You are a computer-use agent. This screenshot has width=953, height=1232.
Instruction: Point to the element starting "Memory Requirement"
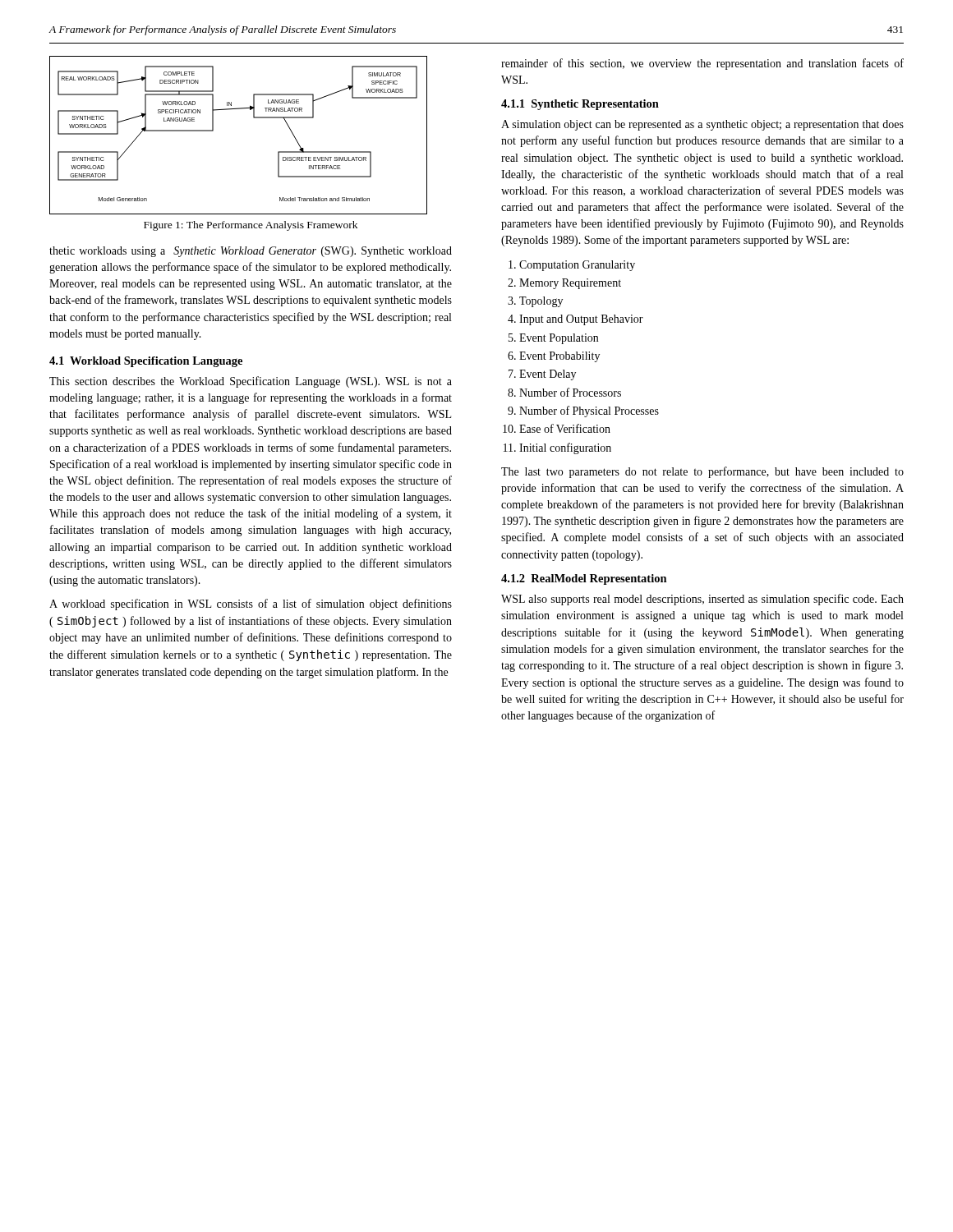coord(570,283)
